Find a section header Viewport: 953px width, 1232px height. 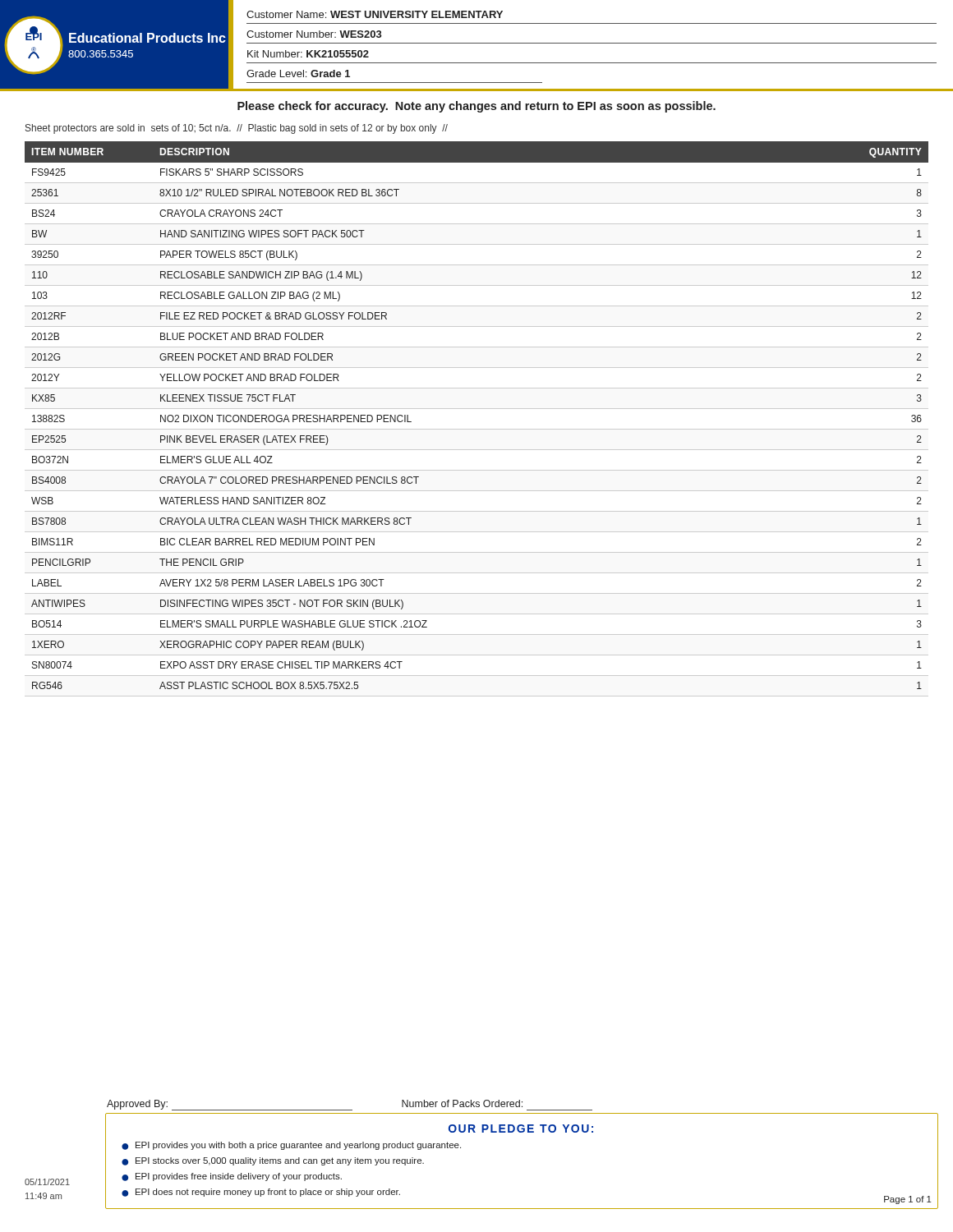point(522,1129)
